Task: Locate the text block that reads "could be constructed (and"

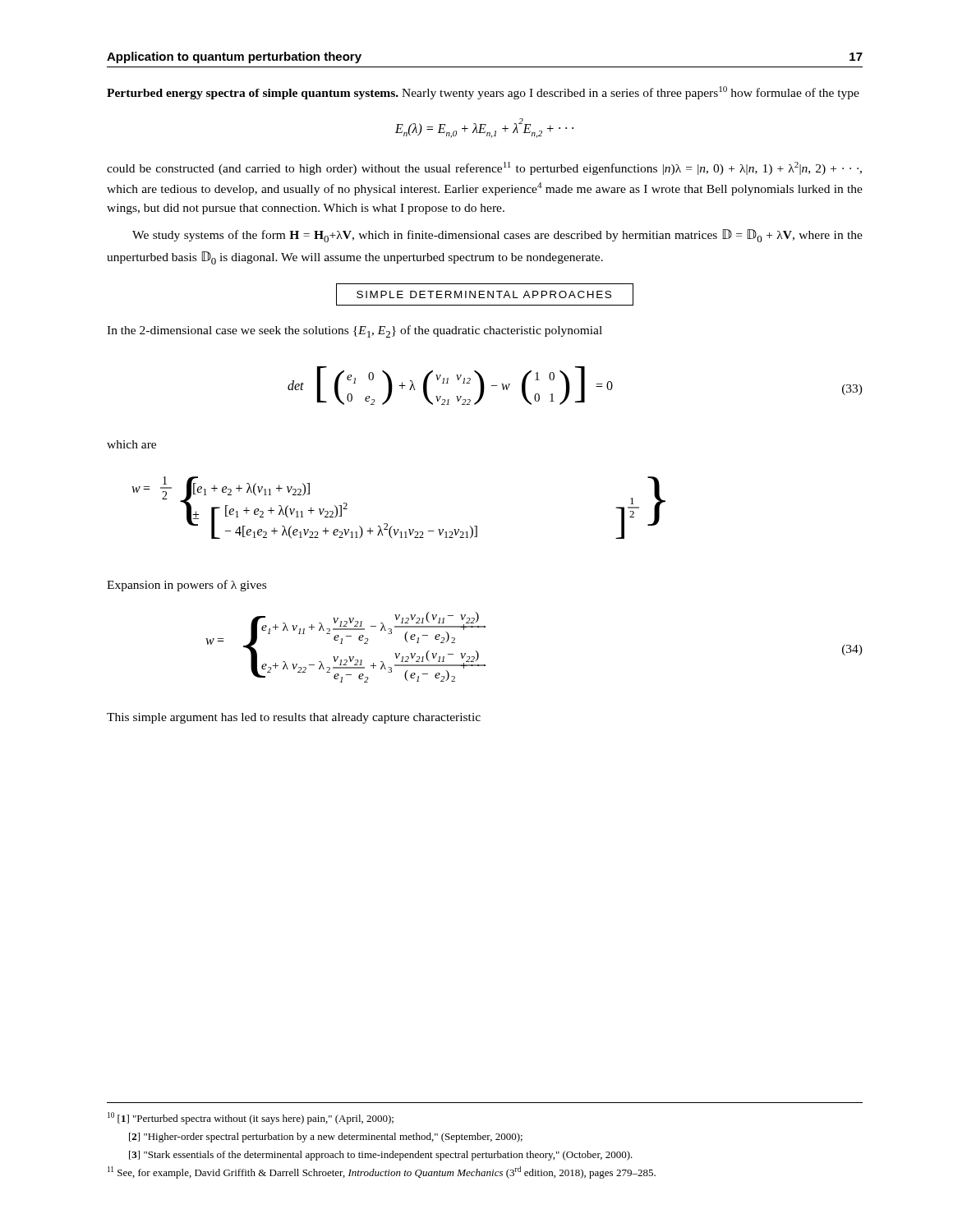Action: (x=485, y=214)
